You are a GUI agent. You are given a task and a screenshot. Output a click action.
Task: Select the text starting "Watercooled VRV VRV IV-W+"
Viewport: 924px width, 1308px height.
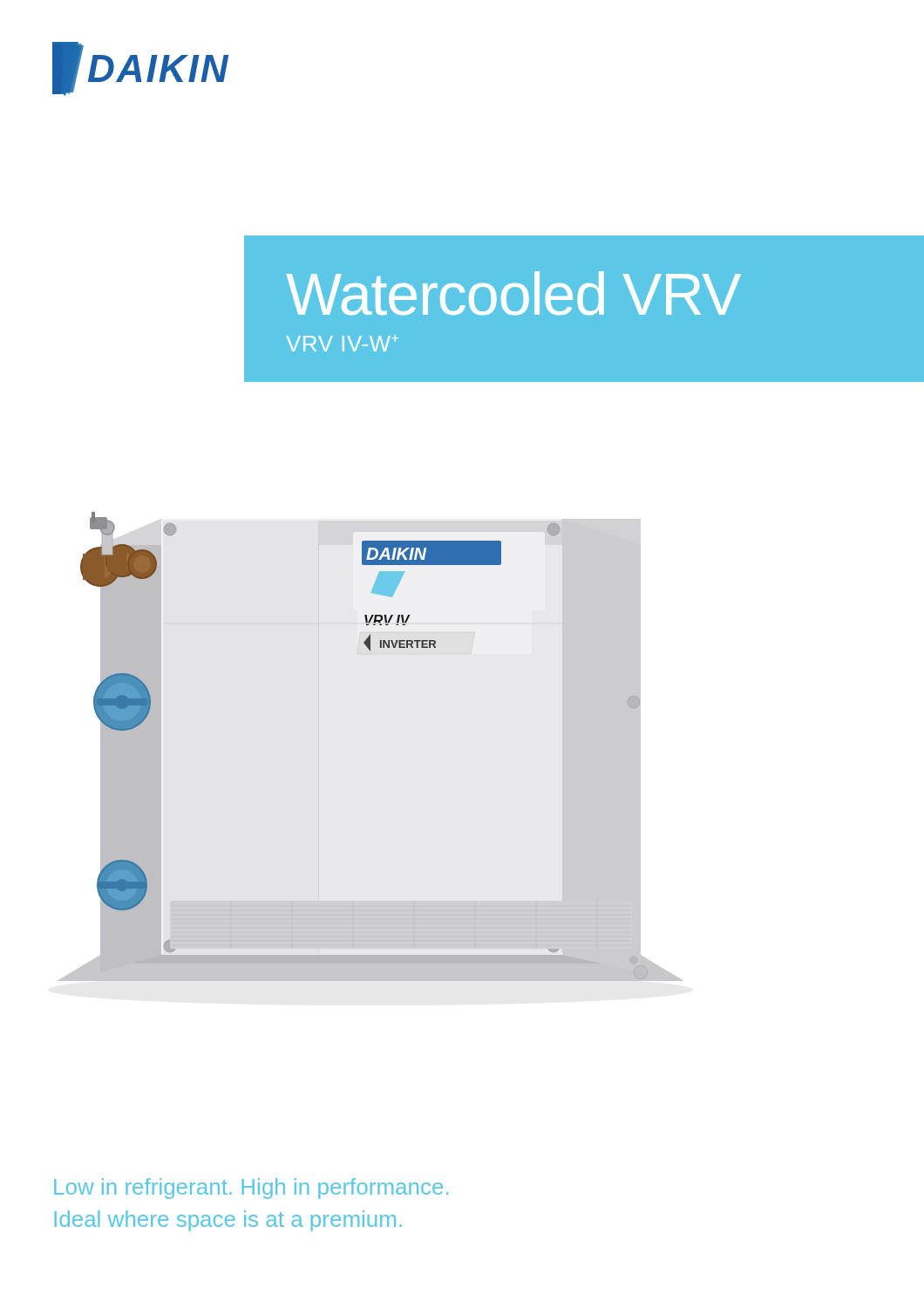coord(588,309)
